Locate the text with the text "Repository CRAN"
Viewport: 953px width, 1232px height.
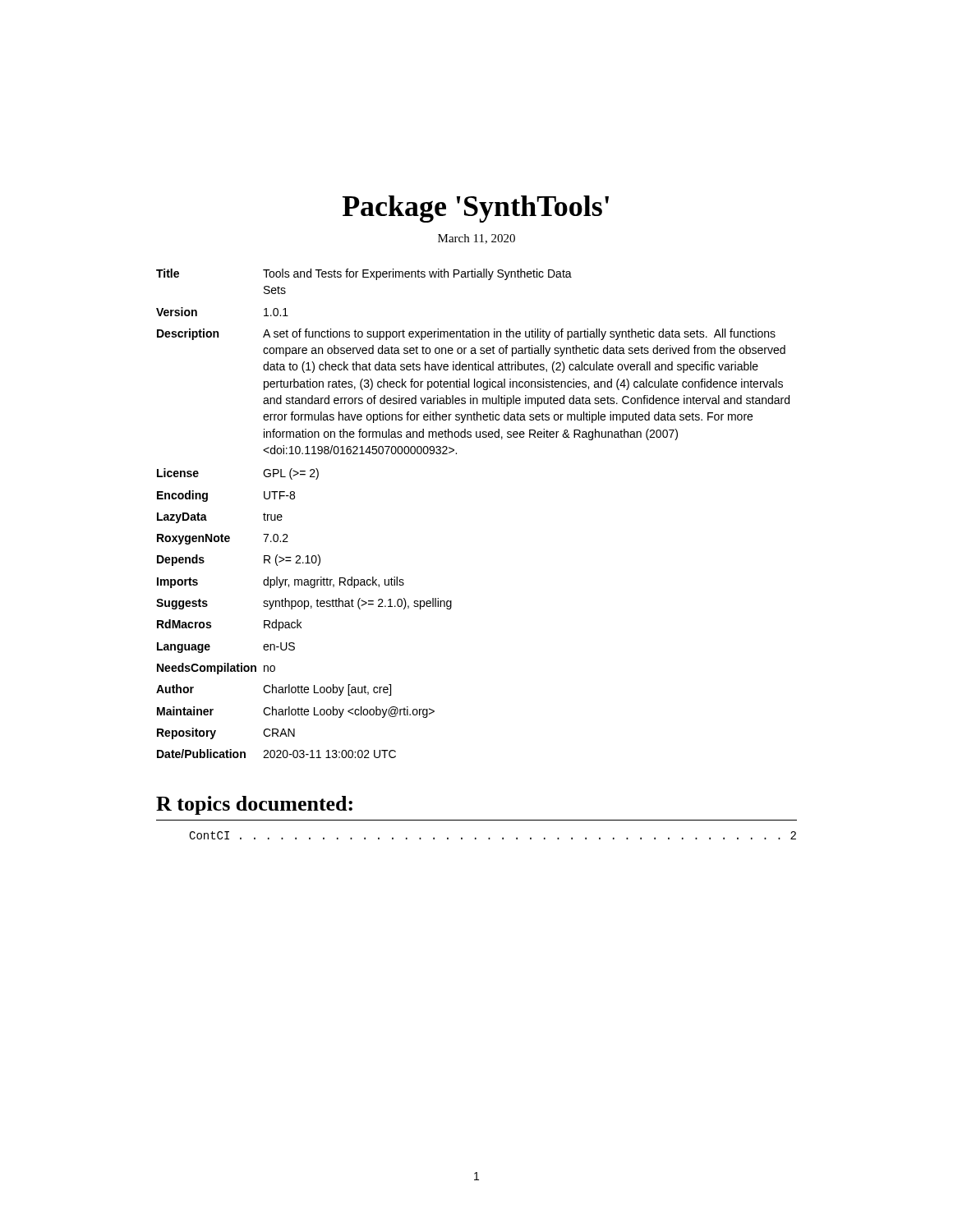coord(184,733)
